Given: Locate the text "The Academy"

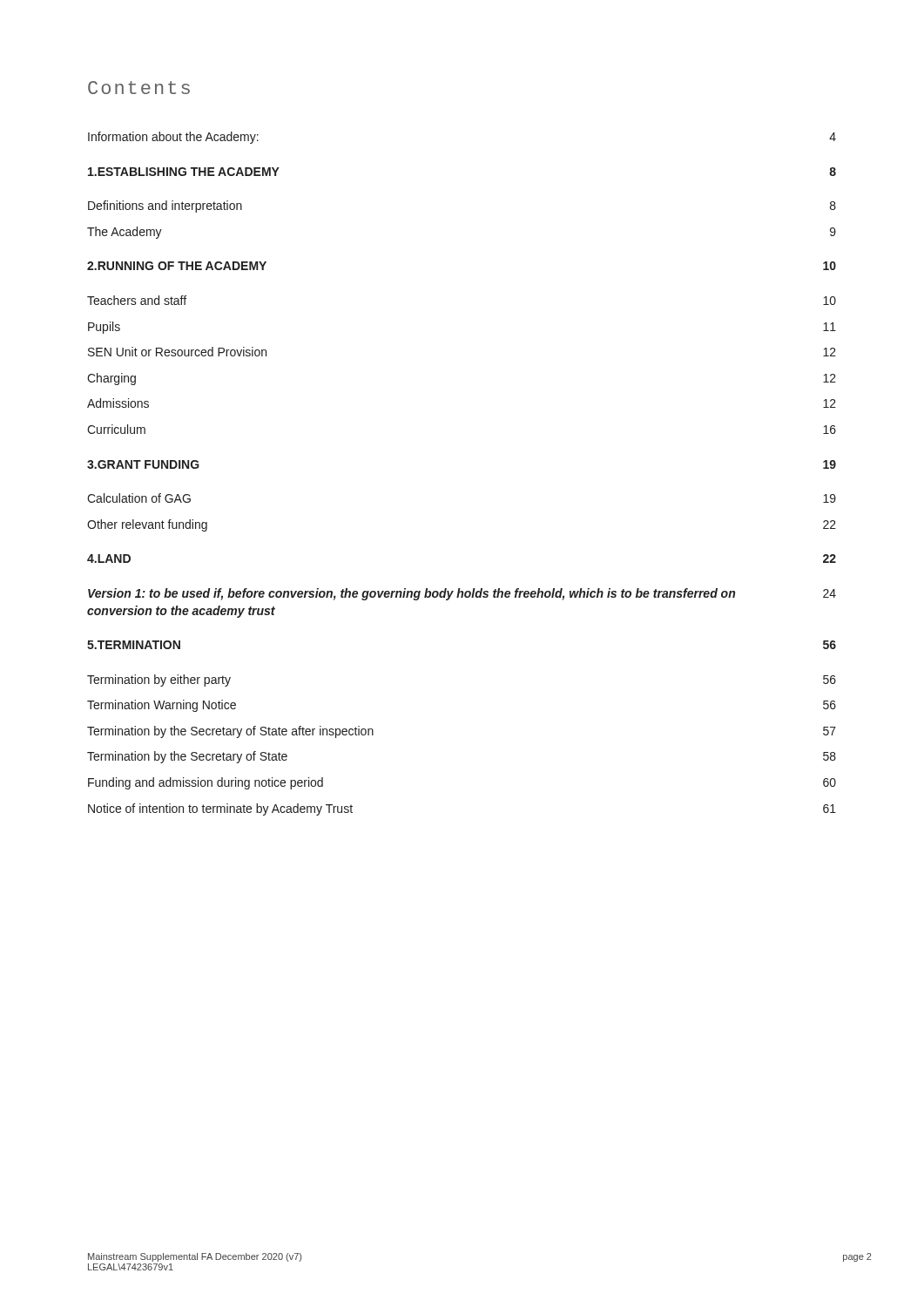Looking at the screenshot, I should [124, 232].
